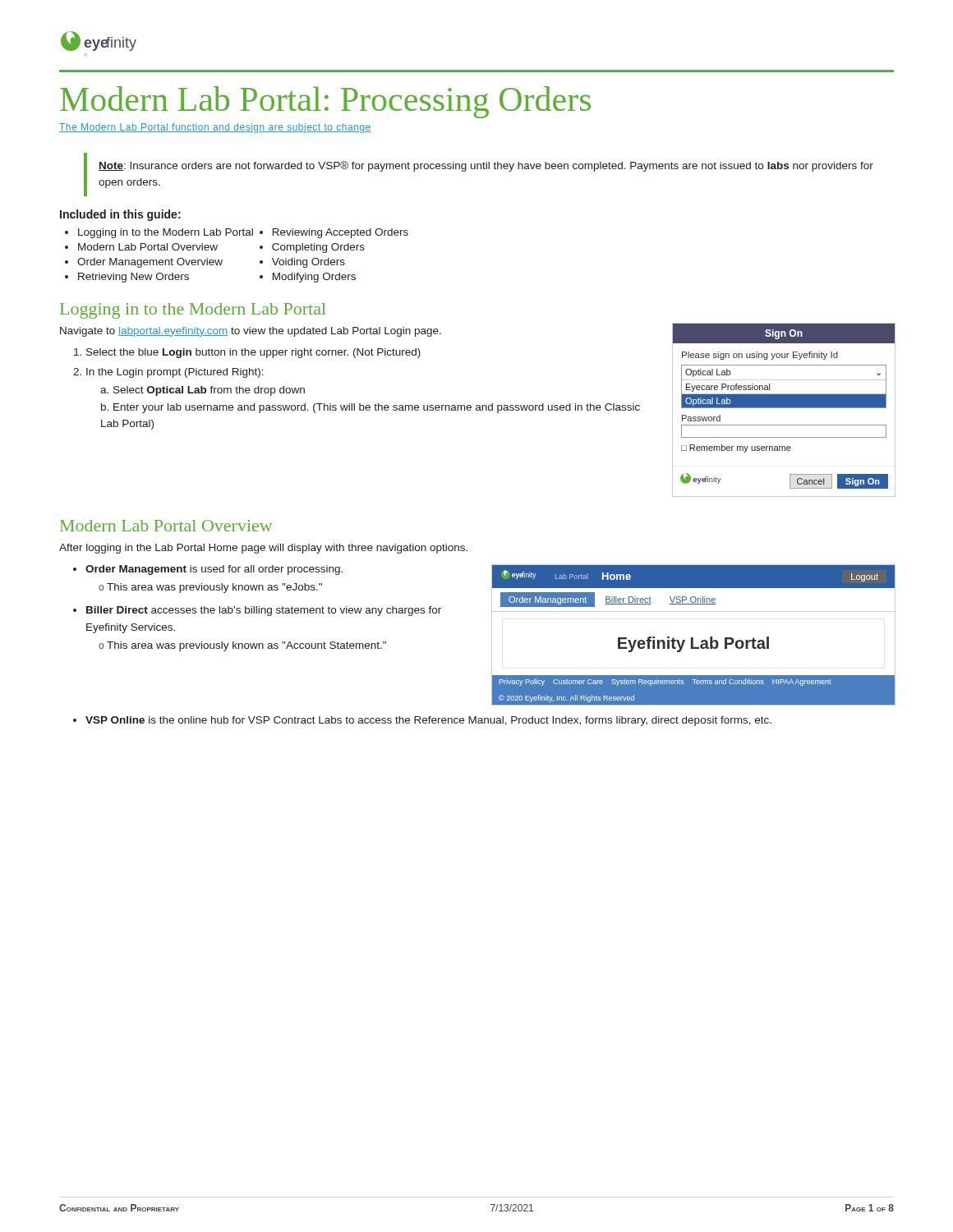Locate the text starting "Included in this"
This screenshot has height=1232, width=953.
pos(120,214)
